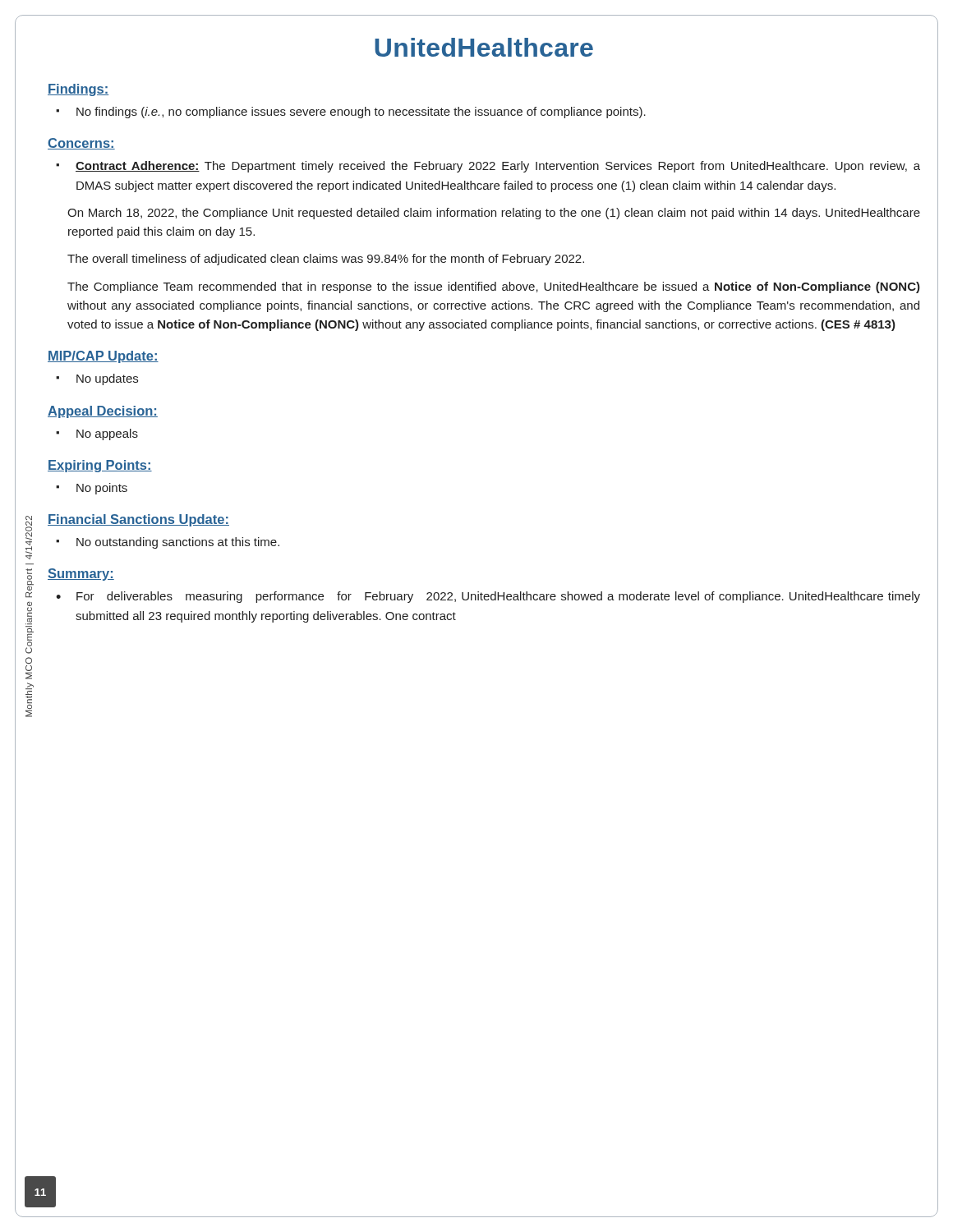Locate the section header with the text "MIP/CAP Update:"

pos(103,356)
